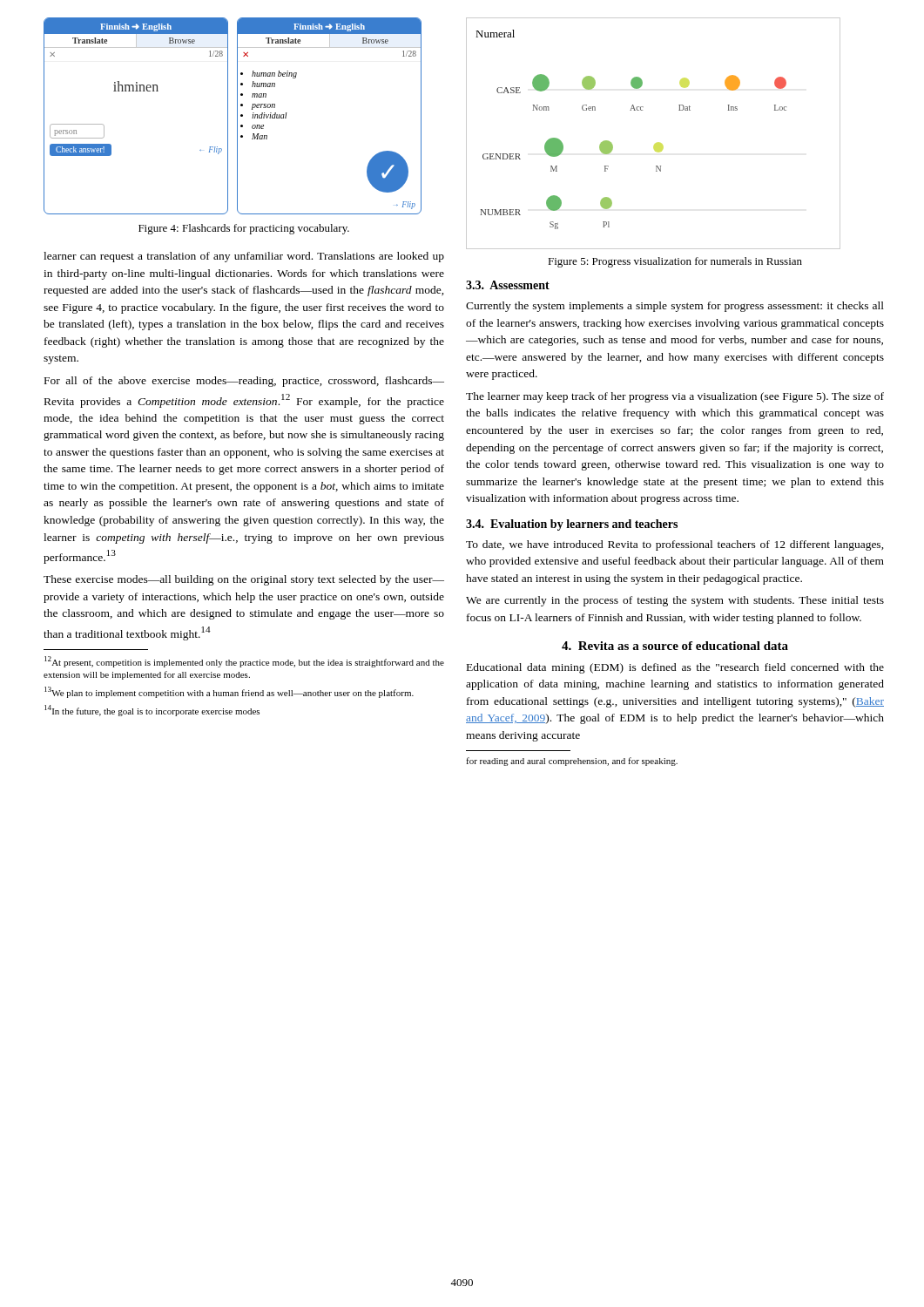
Task: Click the caption that begins "Figure 5: Progress visualization"
Action: (x=675, y=261)
